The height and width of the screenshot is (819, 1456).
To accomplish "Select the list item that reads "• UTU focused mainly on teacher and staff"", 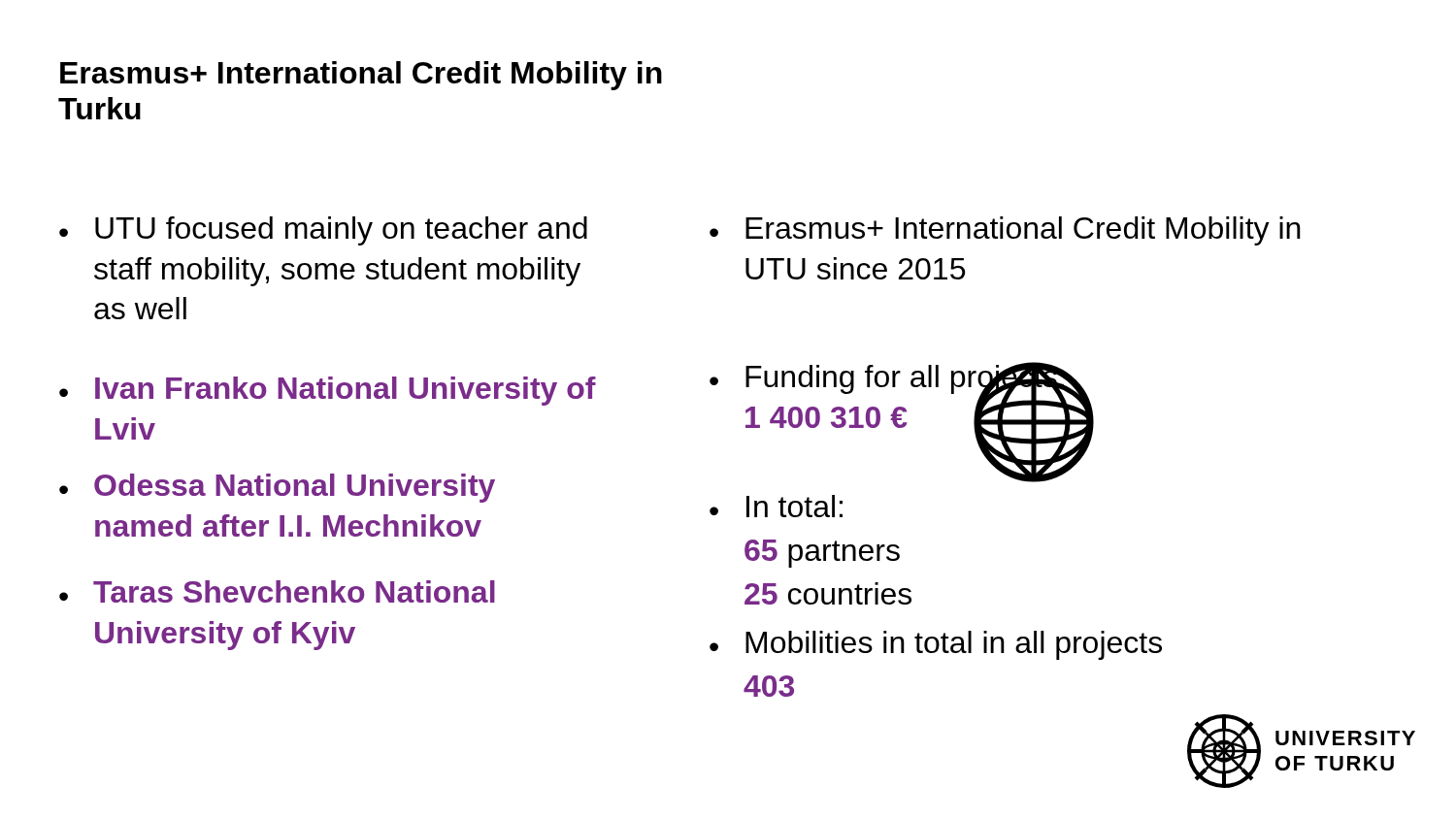I will pos(330,269).
